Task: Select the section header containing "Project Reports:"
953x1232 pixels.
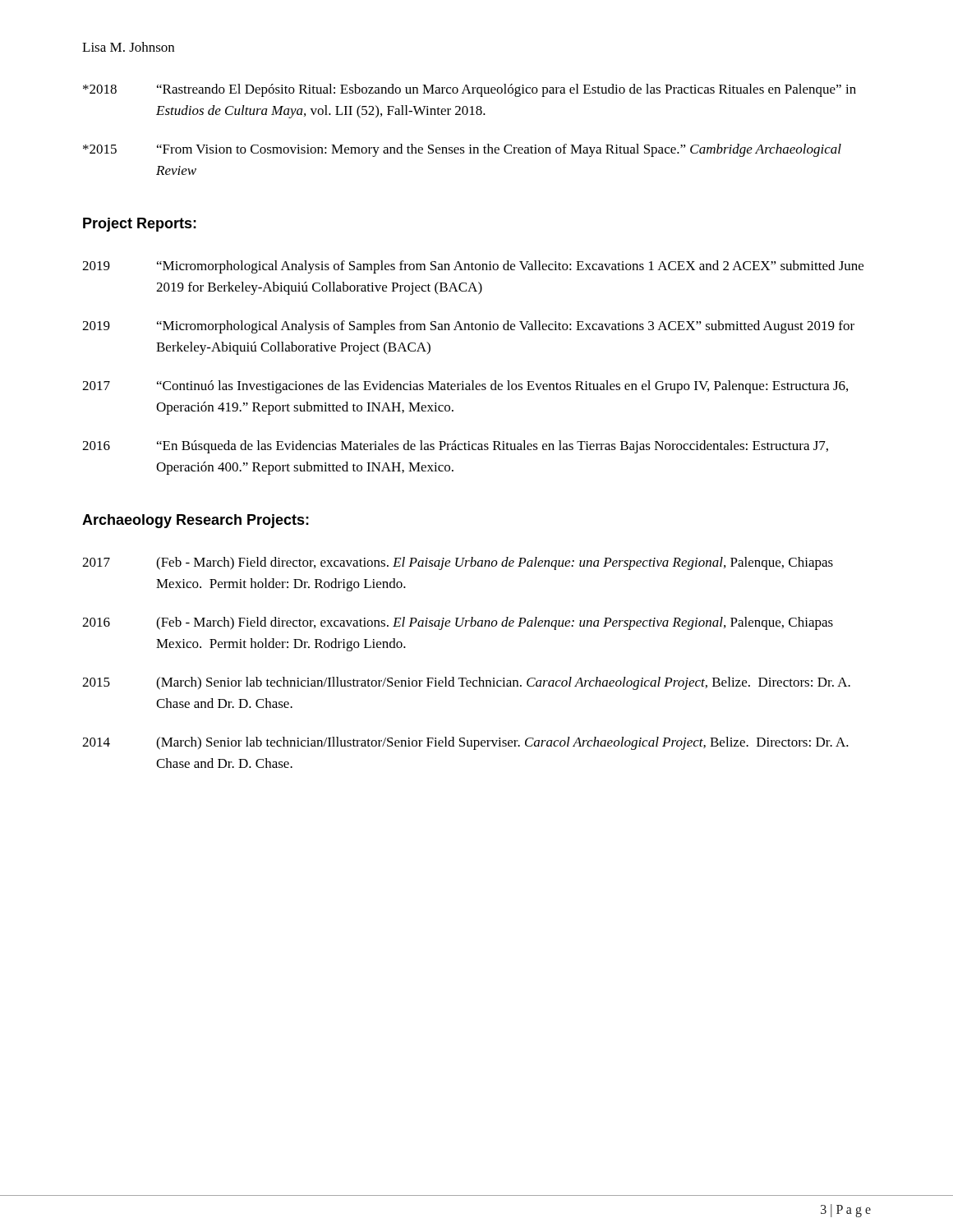Action: [140, 223]
